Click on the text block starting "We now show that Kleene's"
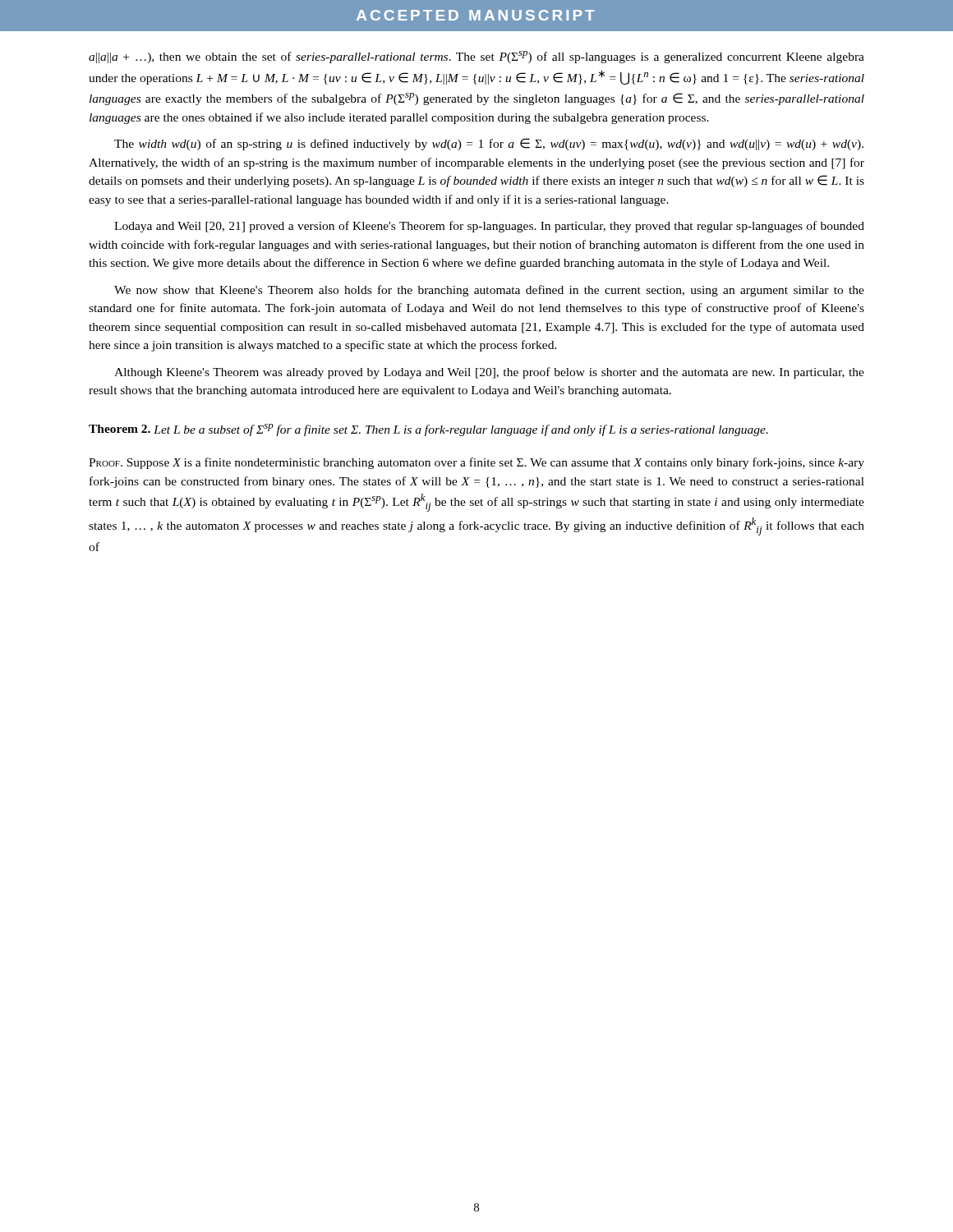953x1232 pixels. tap(476, 318)
